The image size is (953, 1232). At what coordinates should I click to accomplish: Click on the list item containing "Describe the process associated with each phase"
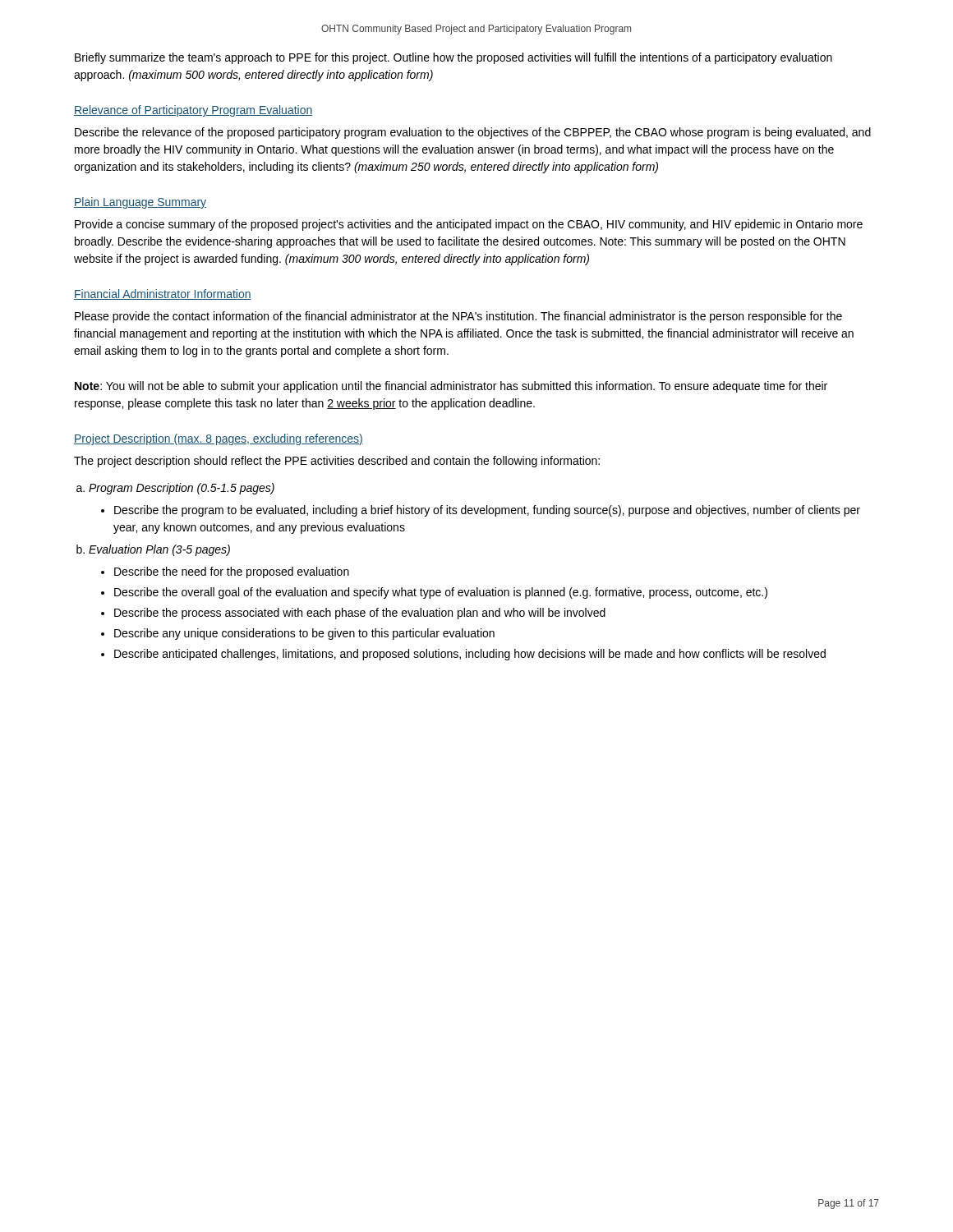tap(360, 613)
